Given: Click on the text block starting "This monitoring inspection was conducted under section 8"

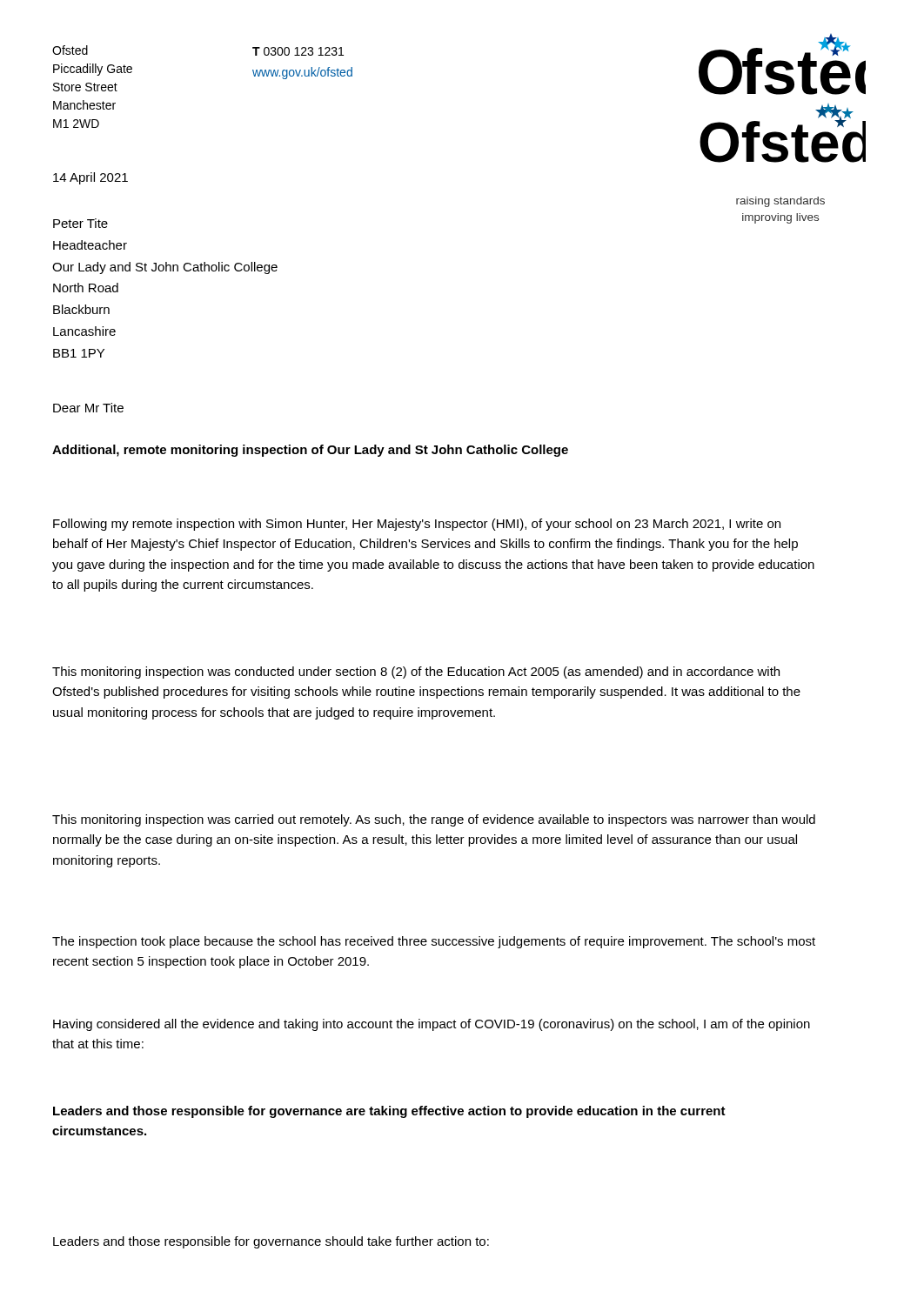Looking at the screenshot, I should 426,691.
